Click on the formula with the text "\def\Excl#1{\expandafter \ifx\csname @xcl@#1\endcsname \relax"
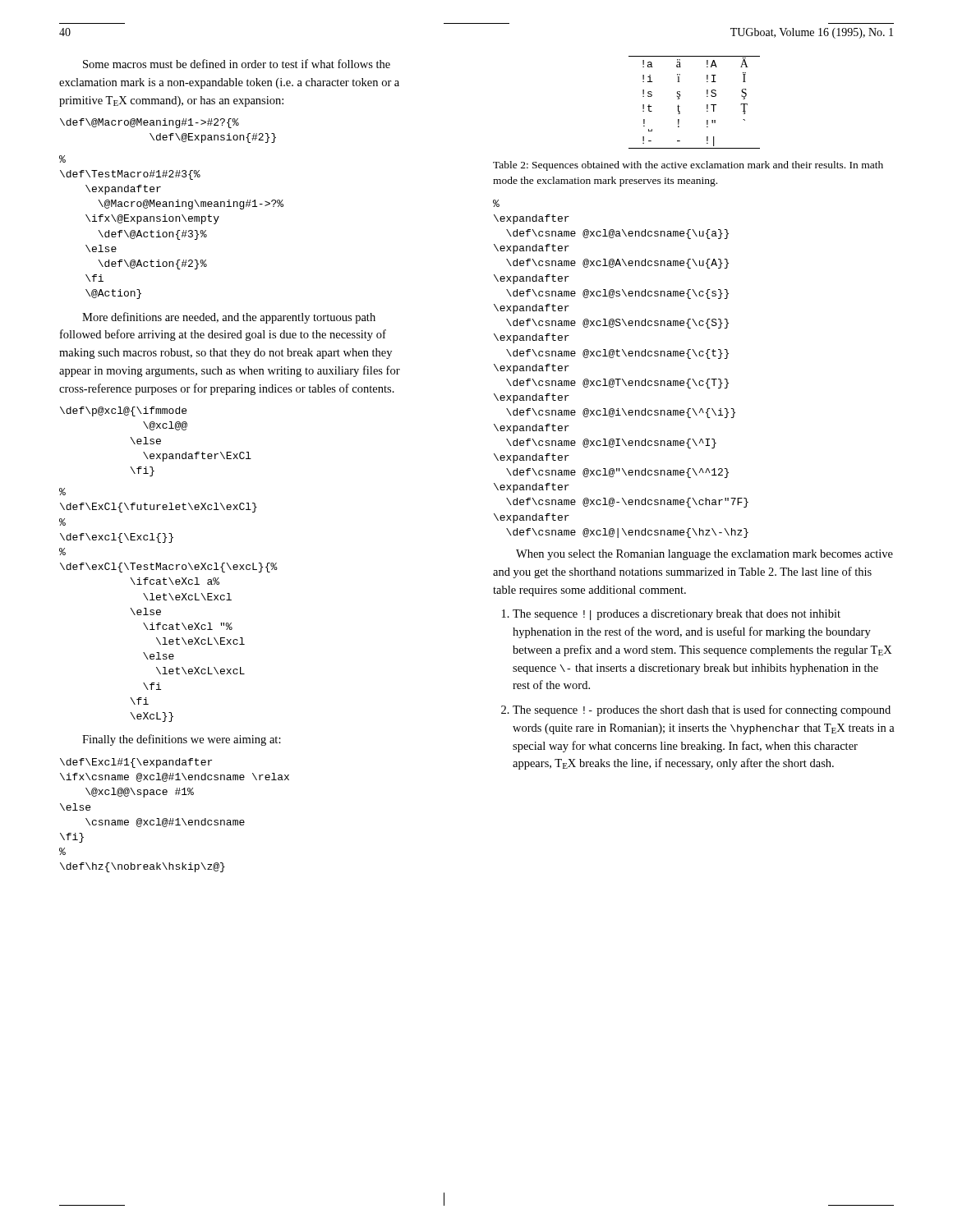The image size is (953, 1232). tap(232, 815)
